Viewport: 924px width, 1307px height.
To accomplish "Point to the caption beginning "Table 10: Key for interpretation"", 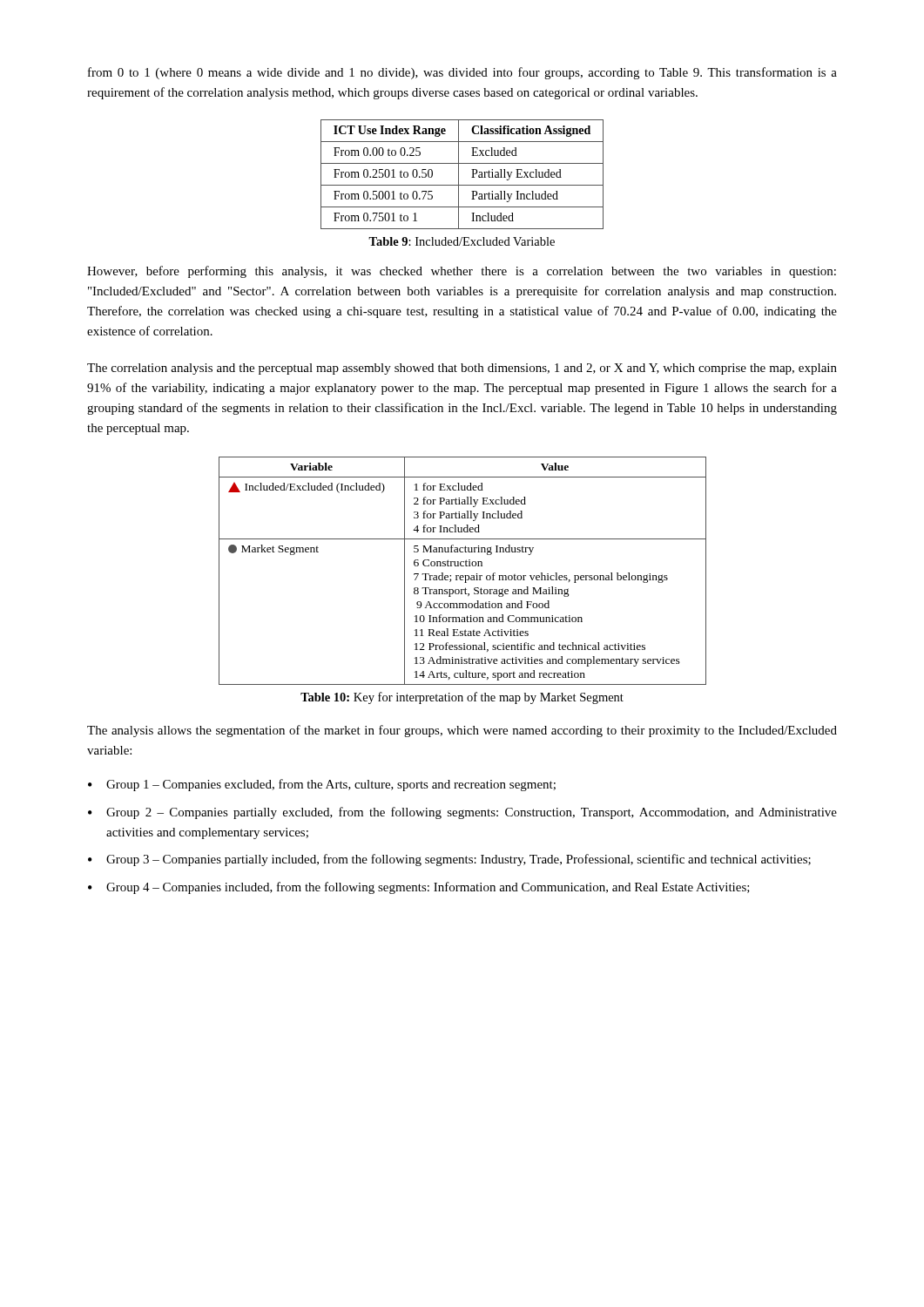I will (462, 697).
